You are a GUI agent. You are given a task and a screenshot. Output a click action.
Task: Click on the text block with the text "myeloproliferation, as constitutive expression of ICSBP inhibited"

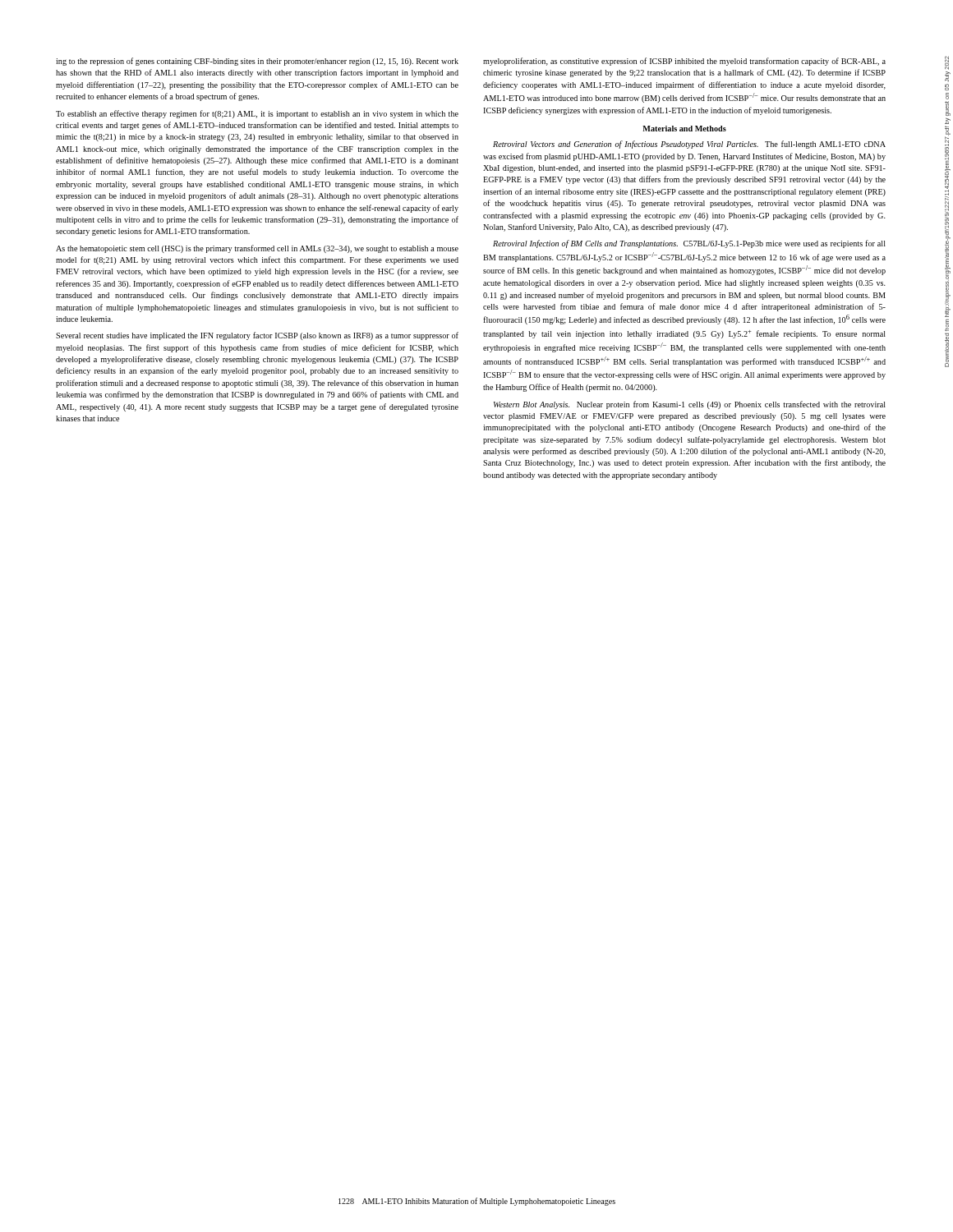[684, 86]
